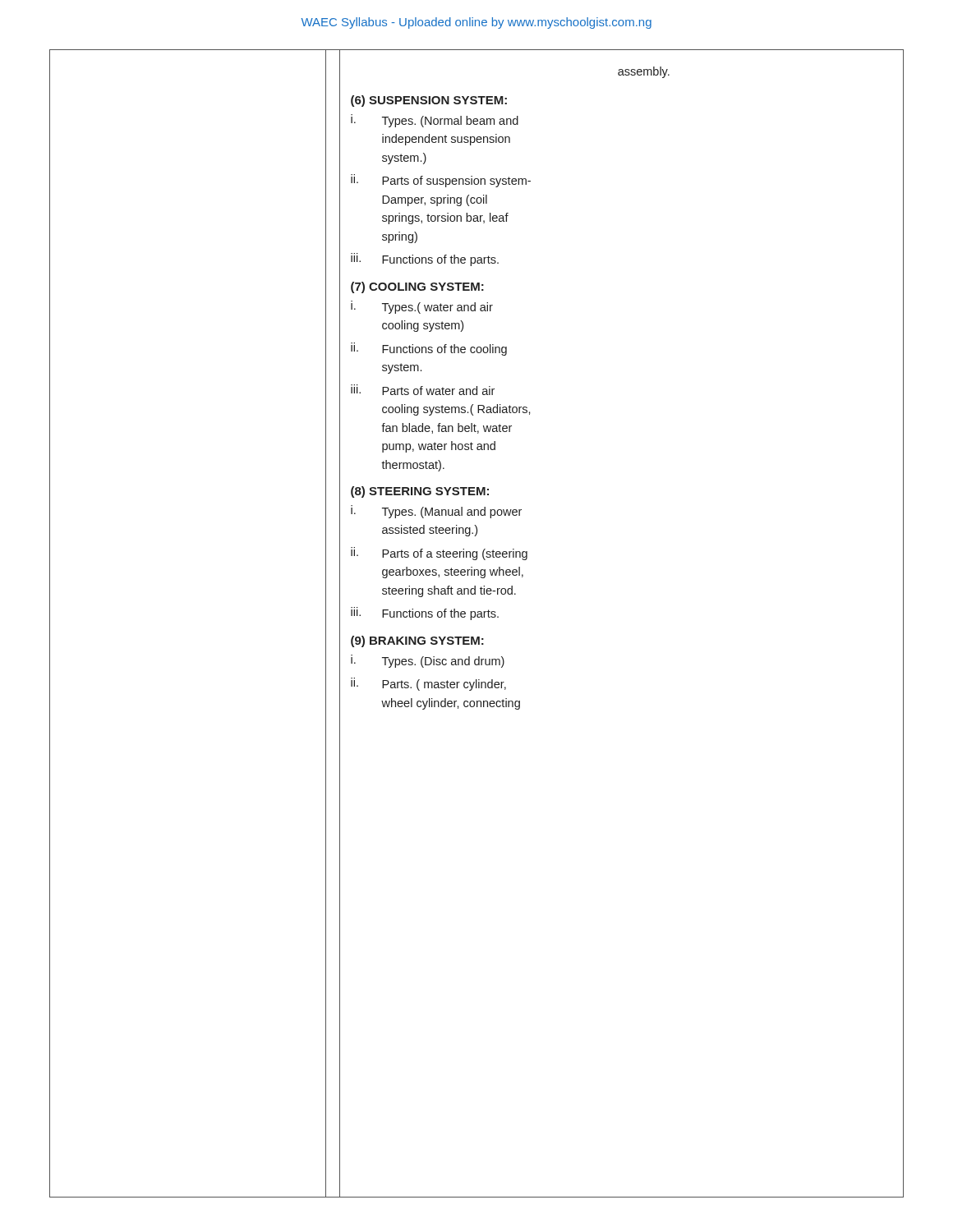Find the block on this page that starts "iii. Parts of water"
The image size is (953, 1232).
click(441, 428)
